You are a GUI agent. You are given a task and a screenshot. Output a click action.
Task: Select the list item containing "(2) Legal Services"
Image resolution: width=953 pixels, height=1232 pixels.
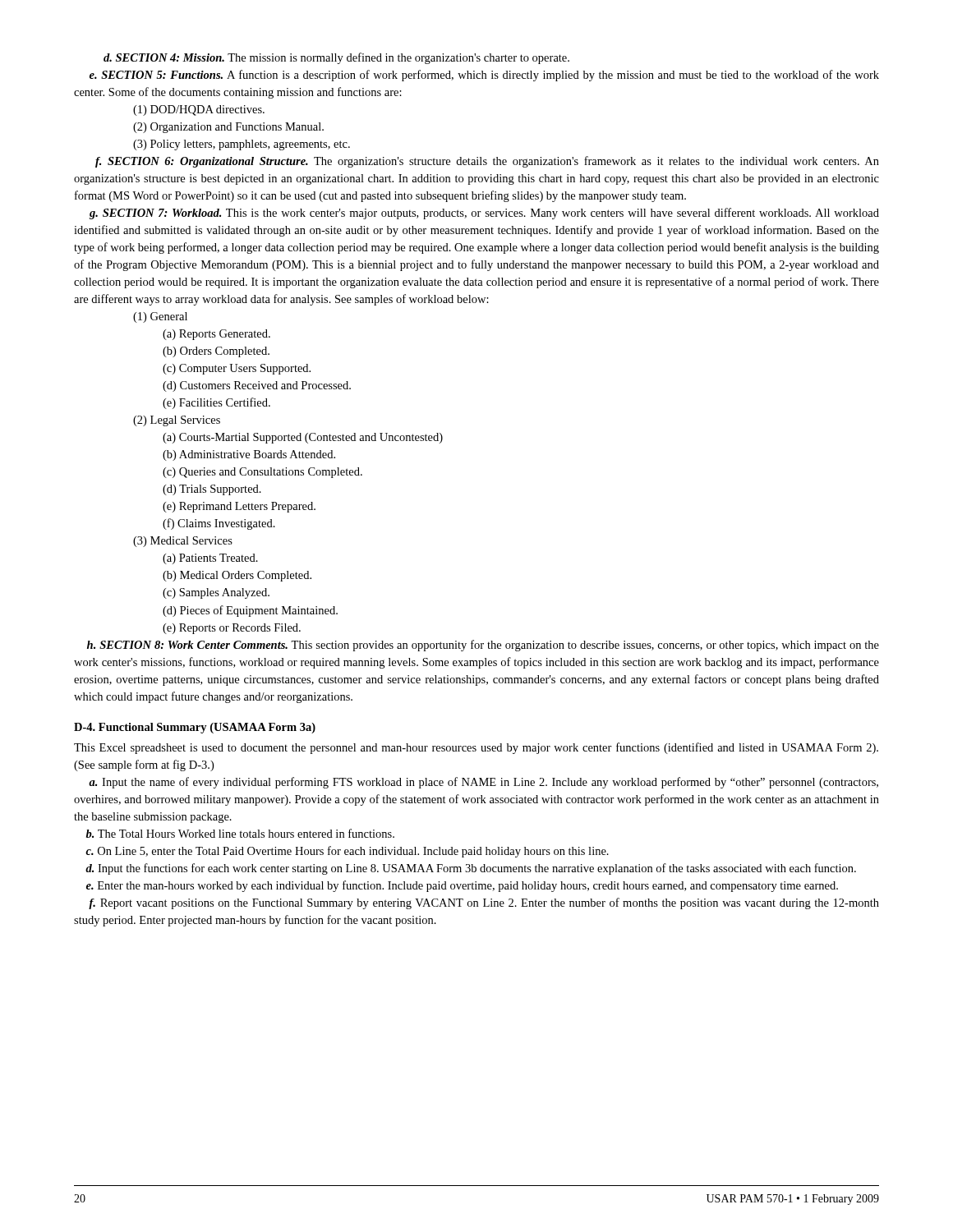177,420
